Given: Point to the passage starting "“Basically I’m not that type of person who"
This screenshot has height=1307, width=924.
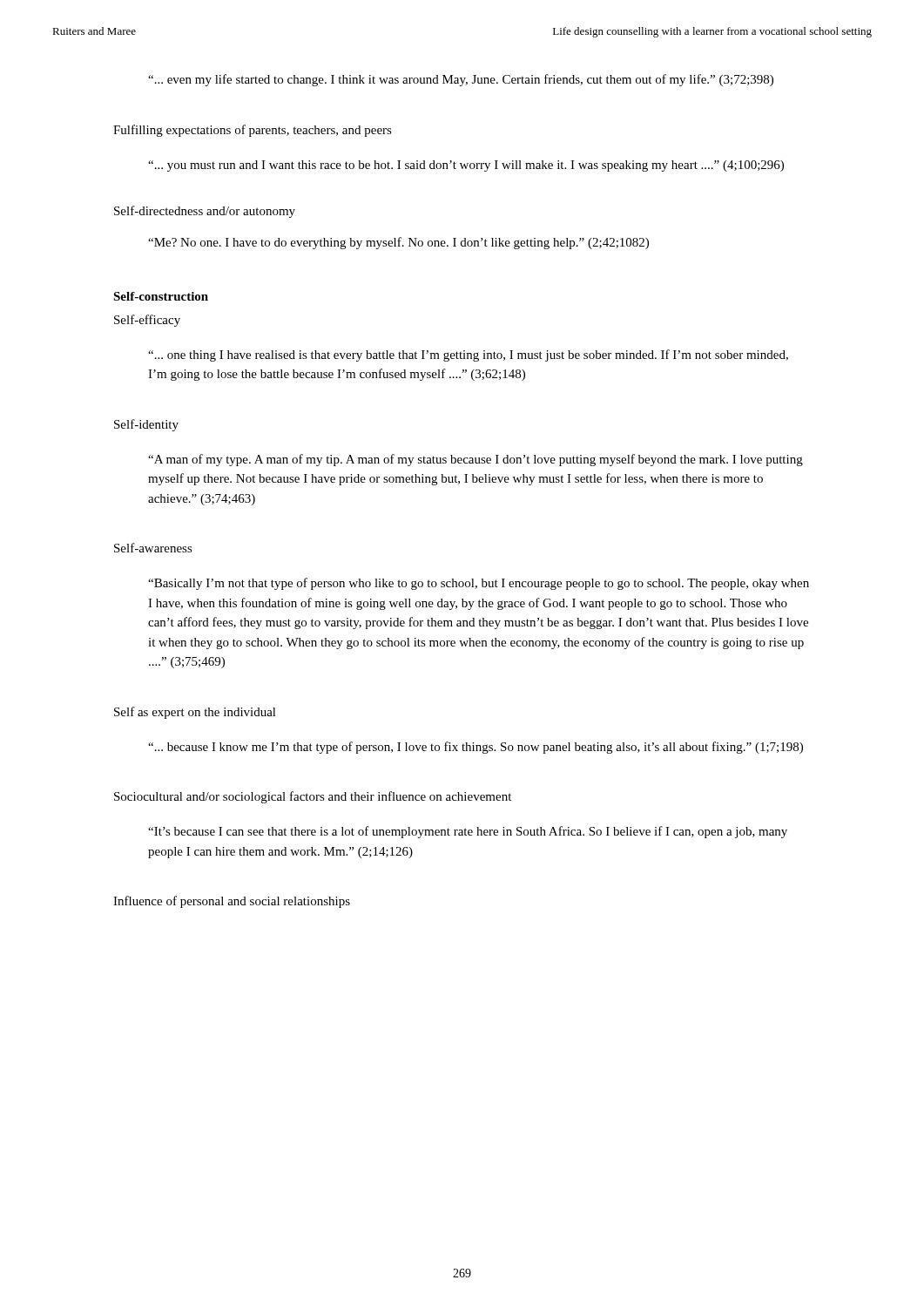Looking at the screenshot, I should [479, 622].
